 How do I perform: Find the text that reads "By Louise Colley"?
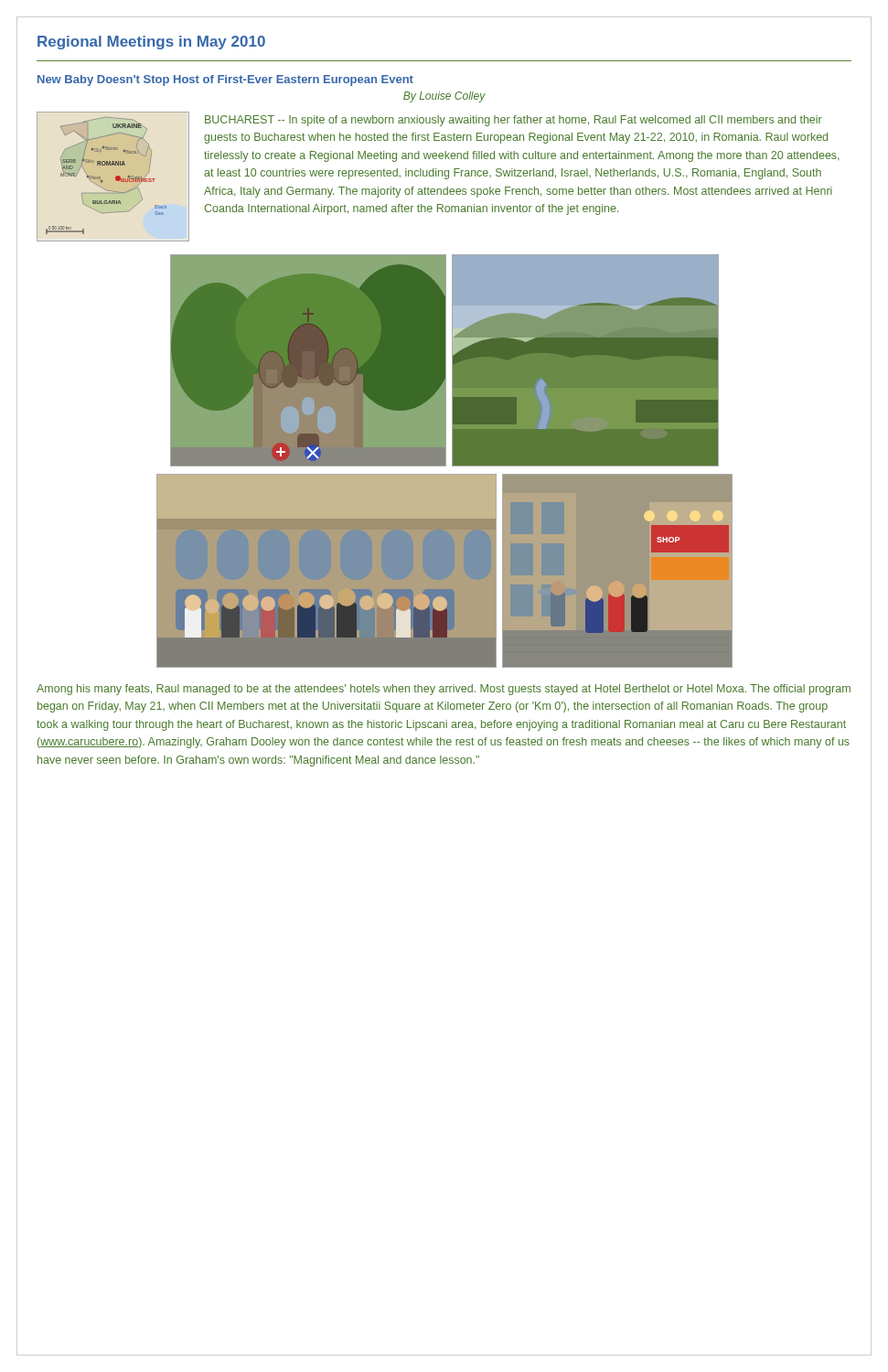444,96
